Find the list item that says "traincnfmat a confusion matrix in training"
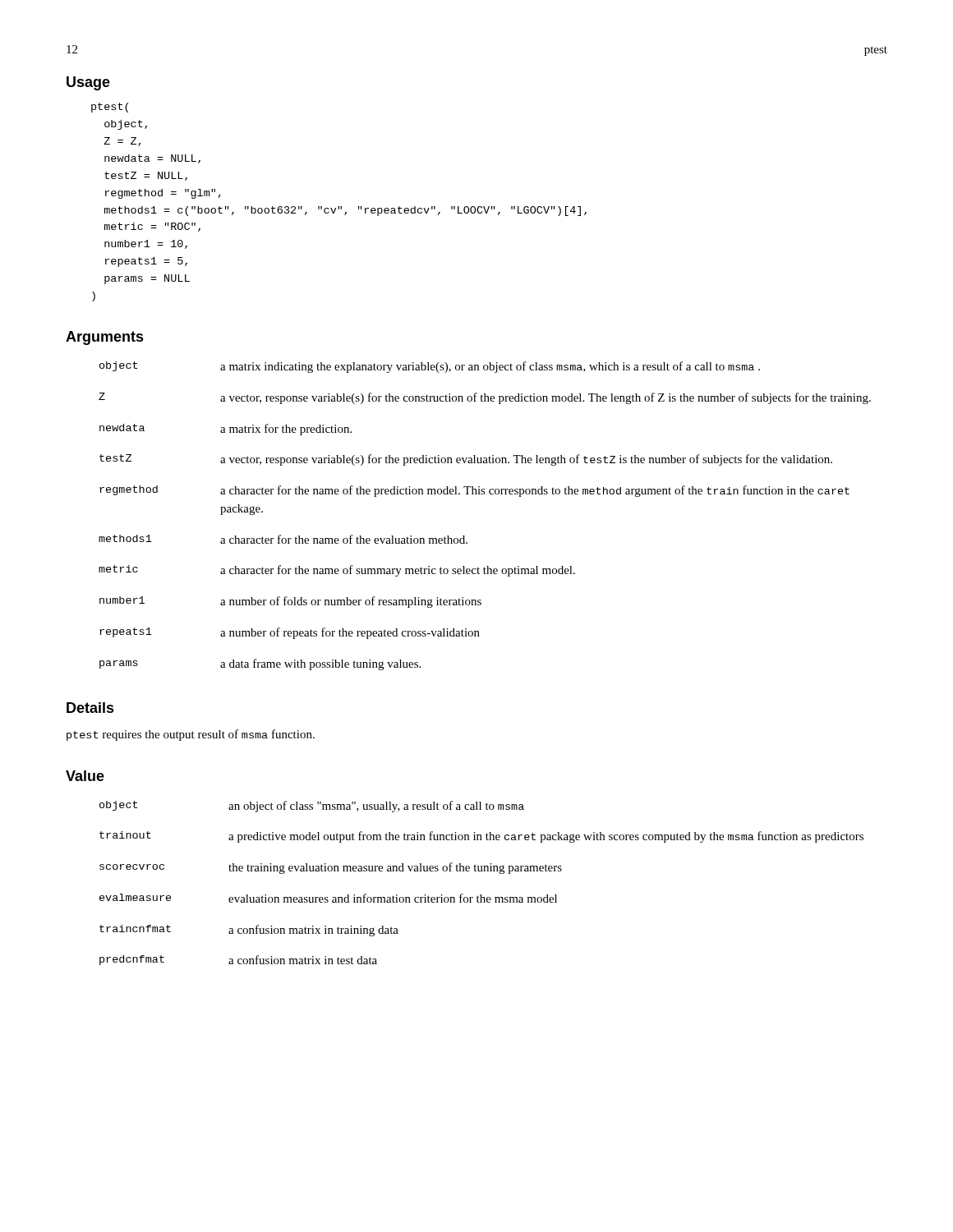953x1232 pixels. 249,931
